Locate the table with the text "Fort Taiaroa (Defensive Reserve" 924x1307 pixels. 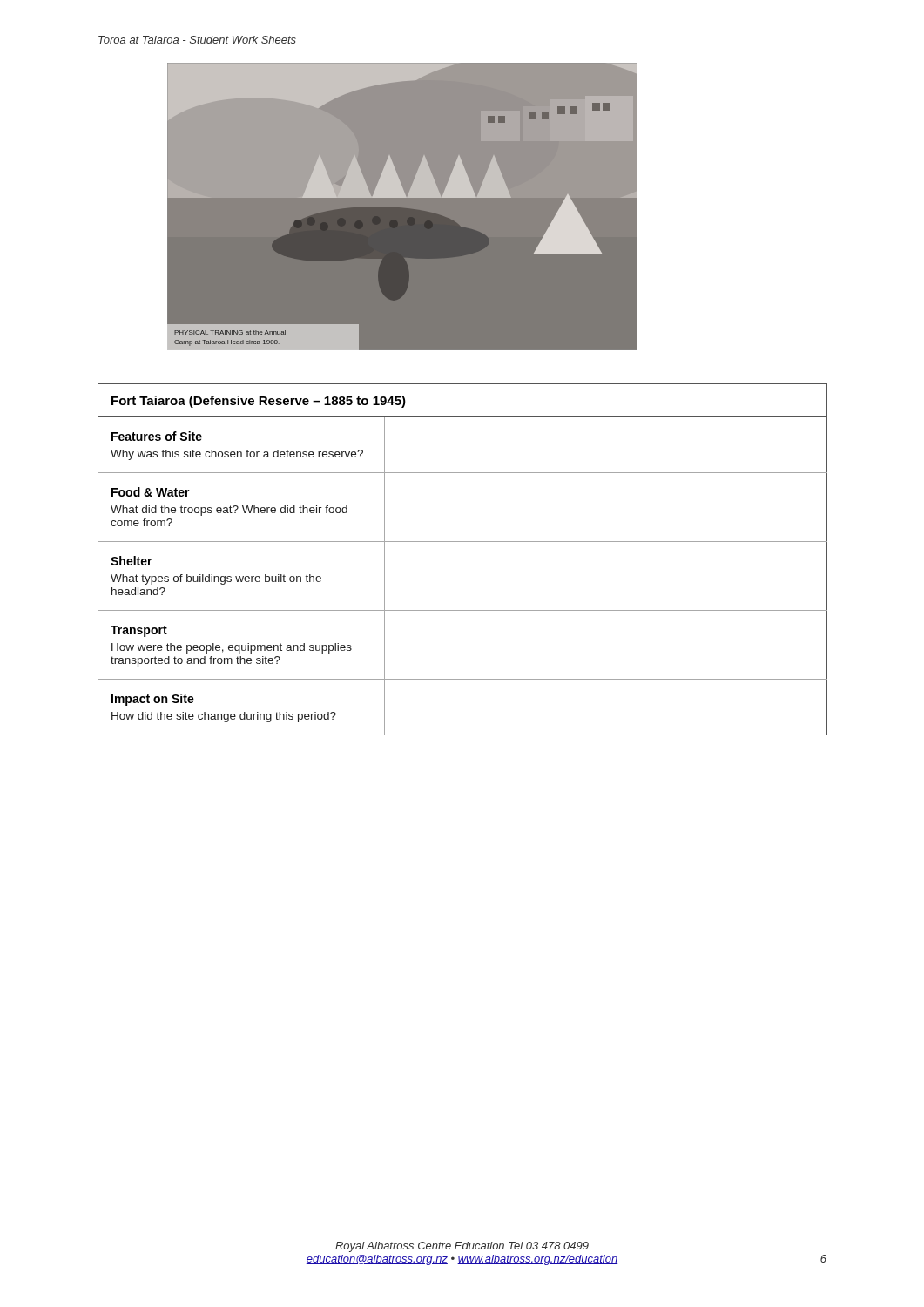tap(462, 559)
